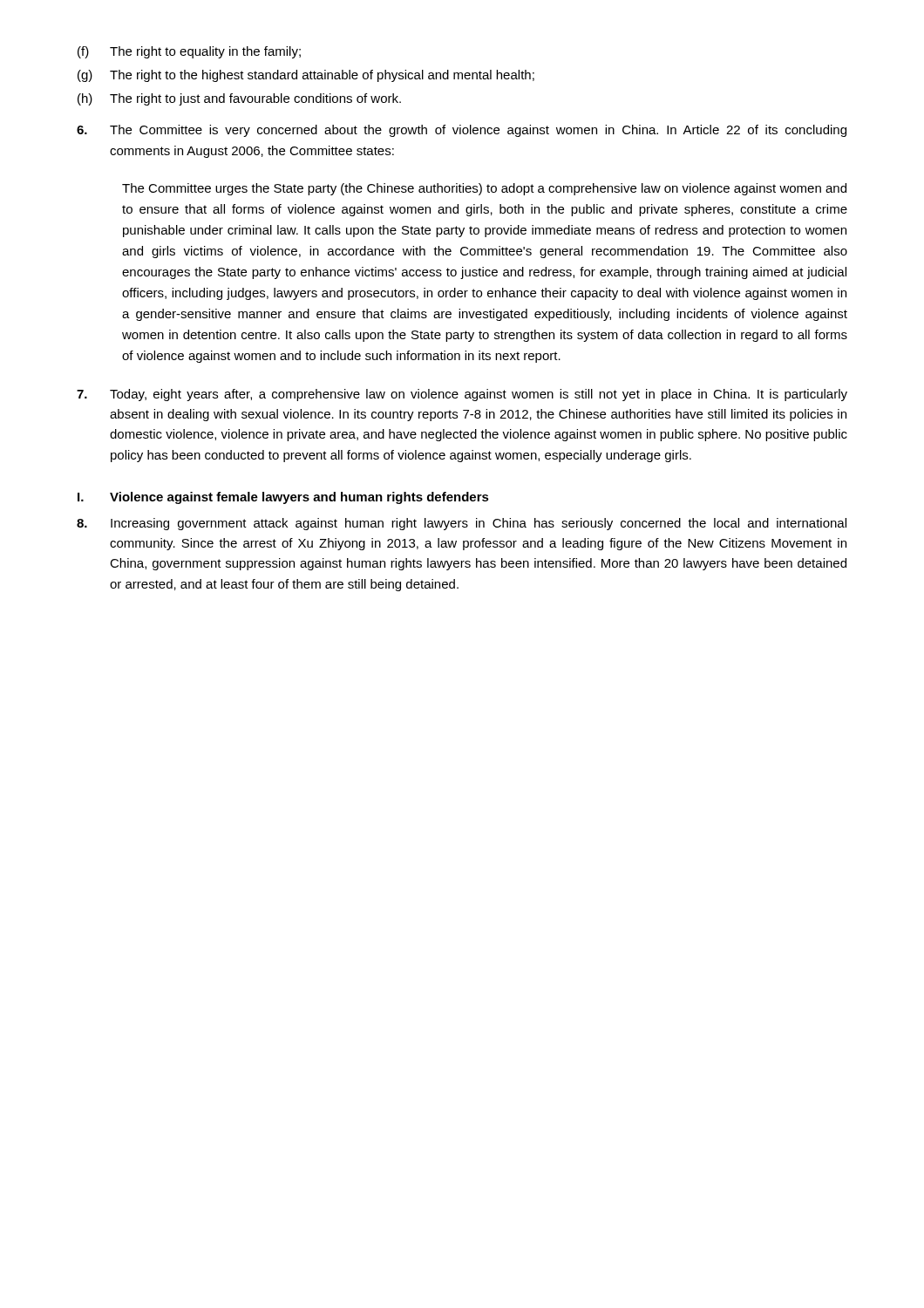This screenshot has width=924, height=1308.
Task: Find the text block starting "(g) The right to"
Action: [462, 75]
